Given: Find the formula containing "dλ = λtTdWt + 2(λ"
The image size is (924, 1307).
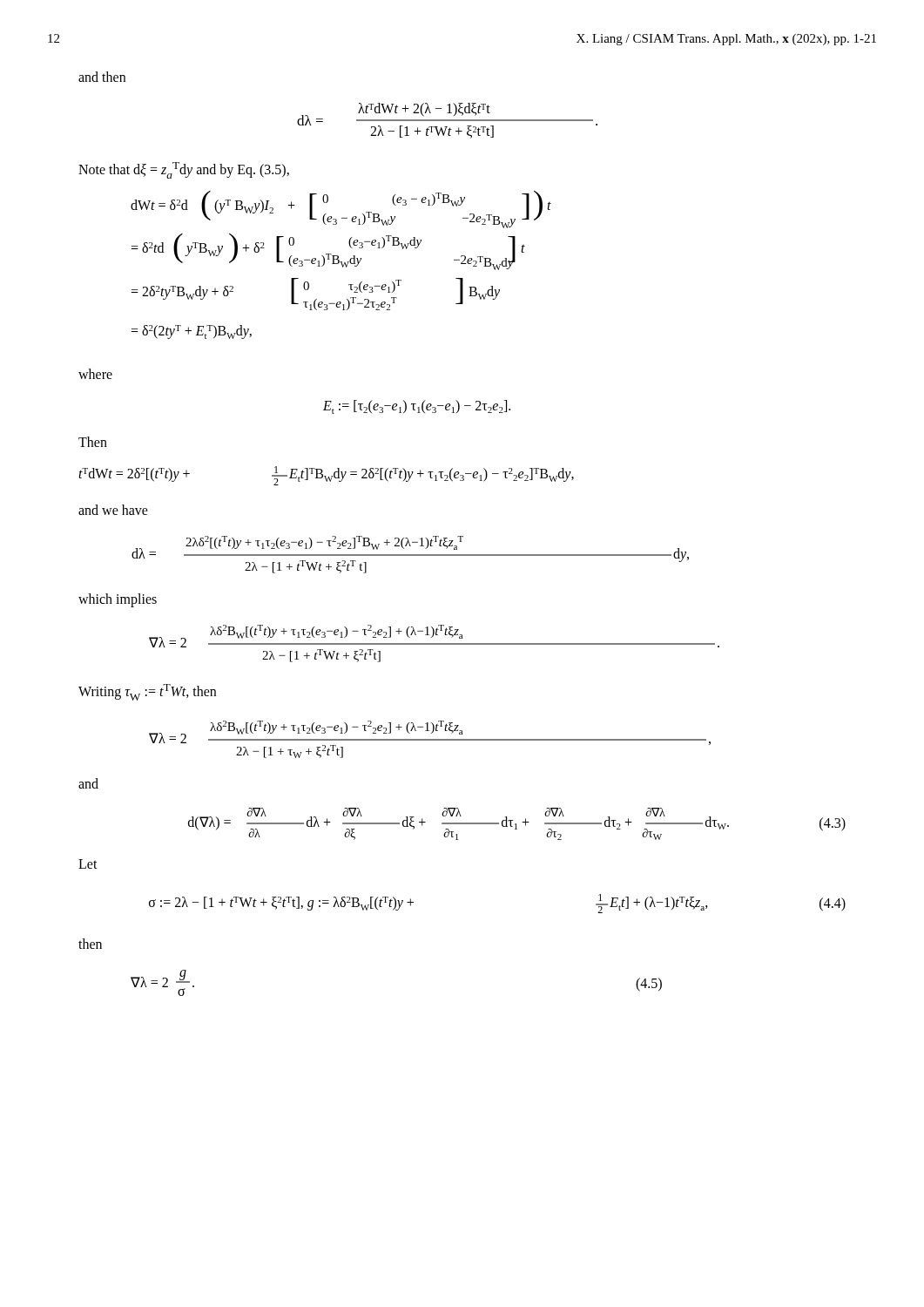Looking at the screenshot, I should 462,120.
